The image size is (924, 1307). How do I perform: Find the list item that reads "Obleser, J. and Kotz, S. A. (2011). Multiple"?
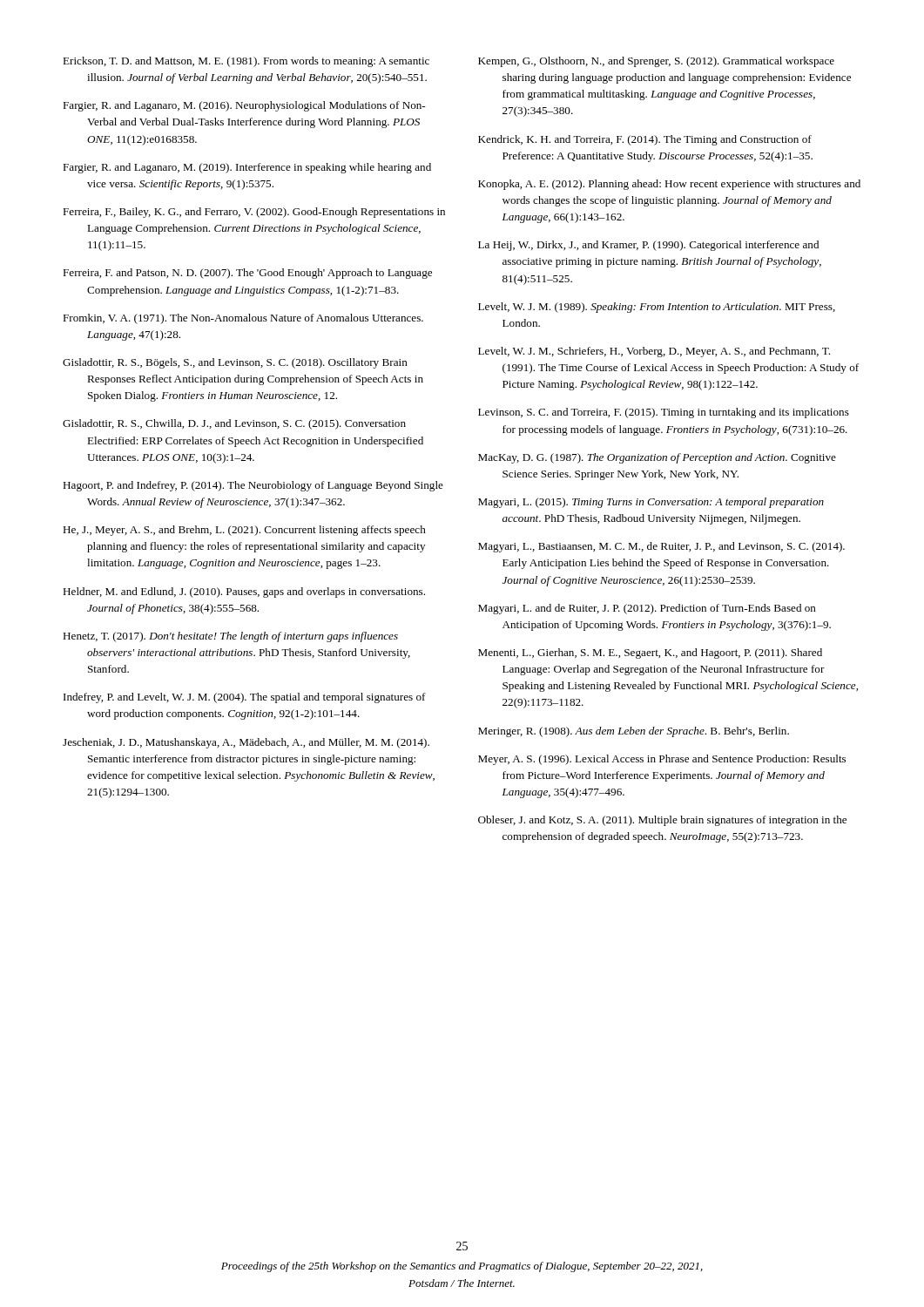click(x=662, y=828)
